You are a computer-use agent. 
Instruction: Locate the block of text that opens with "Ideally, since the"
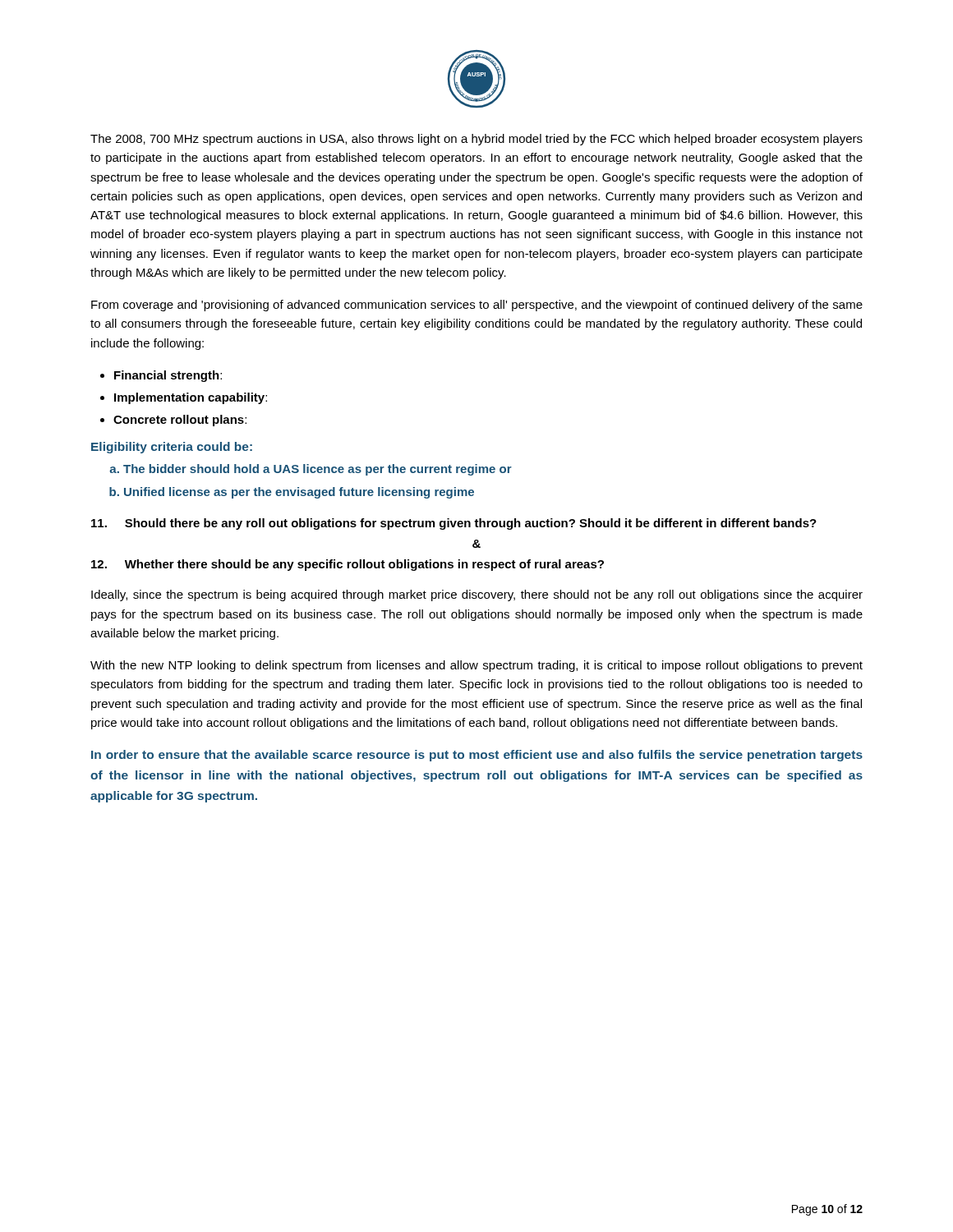476,614
